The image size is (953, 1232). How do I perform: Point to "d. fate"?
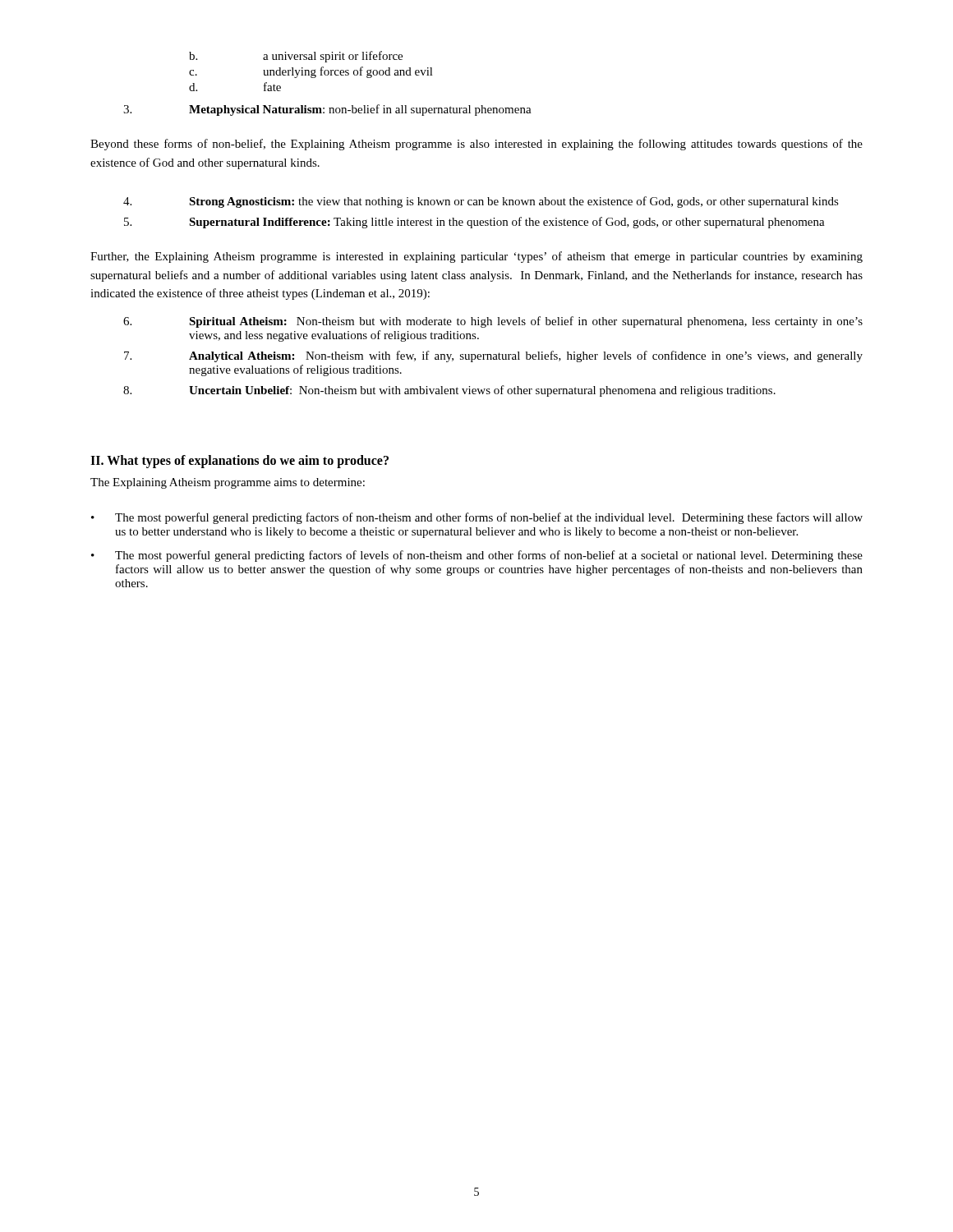(x=192, y=86)
